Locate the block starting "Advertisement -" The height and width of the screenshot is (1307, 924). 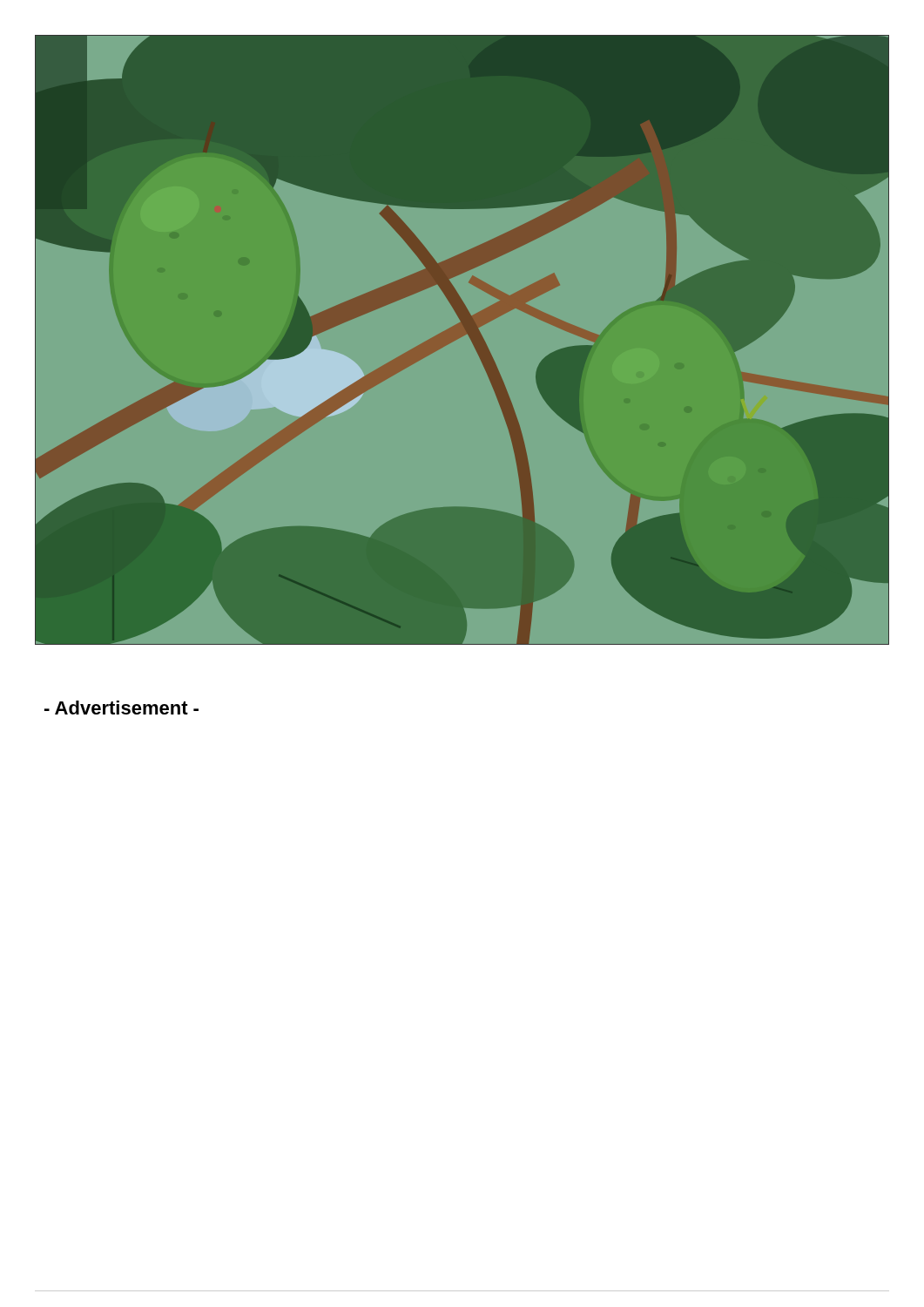[x=121, y=708]
